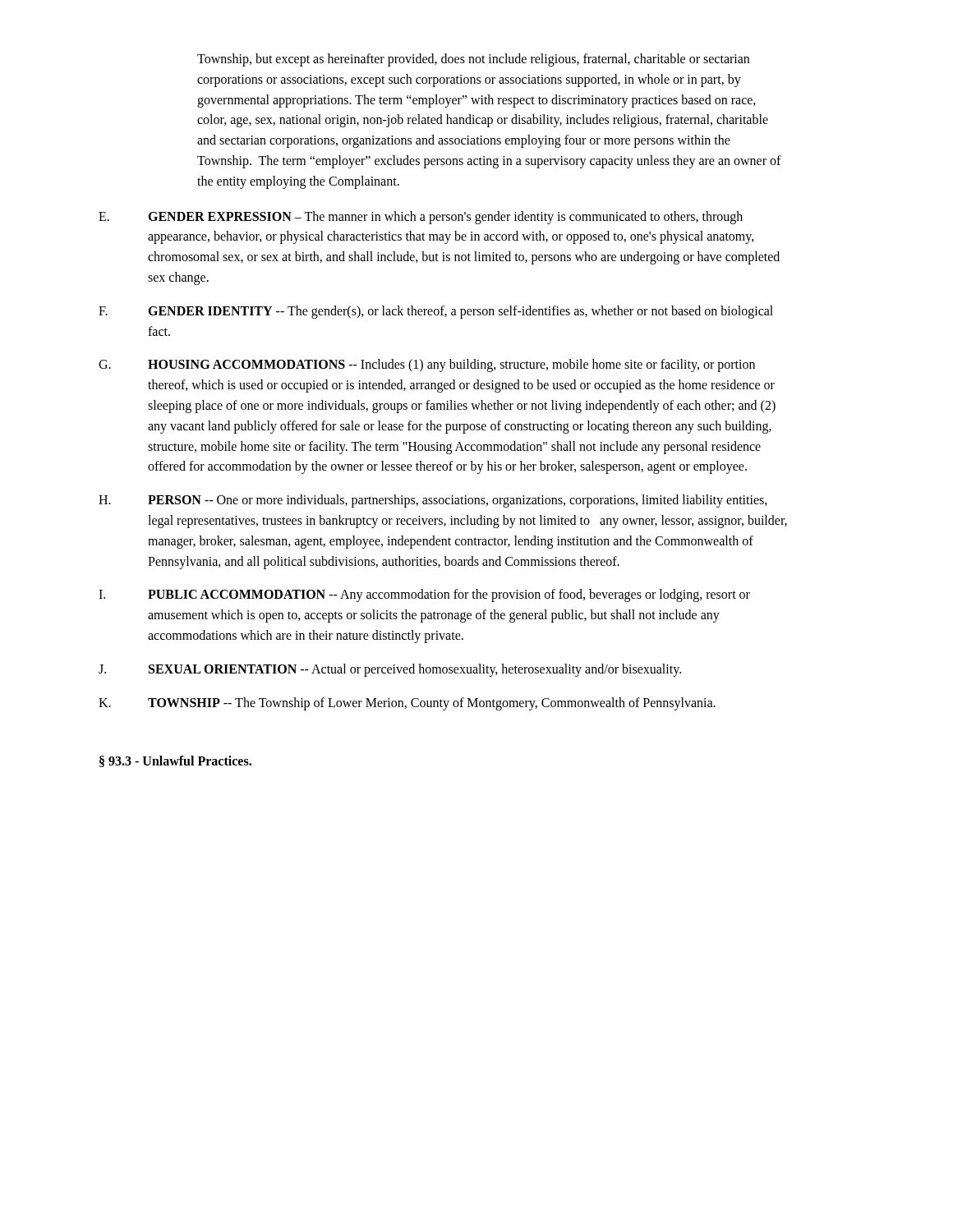
Task: Find the list item containing "I. PUBLIC ACCOMMODATION -- Any accommodation for the"
Action: click(x=444, y=616)
